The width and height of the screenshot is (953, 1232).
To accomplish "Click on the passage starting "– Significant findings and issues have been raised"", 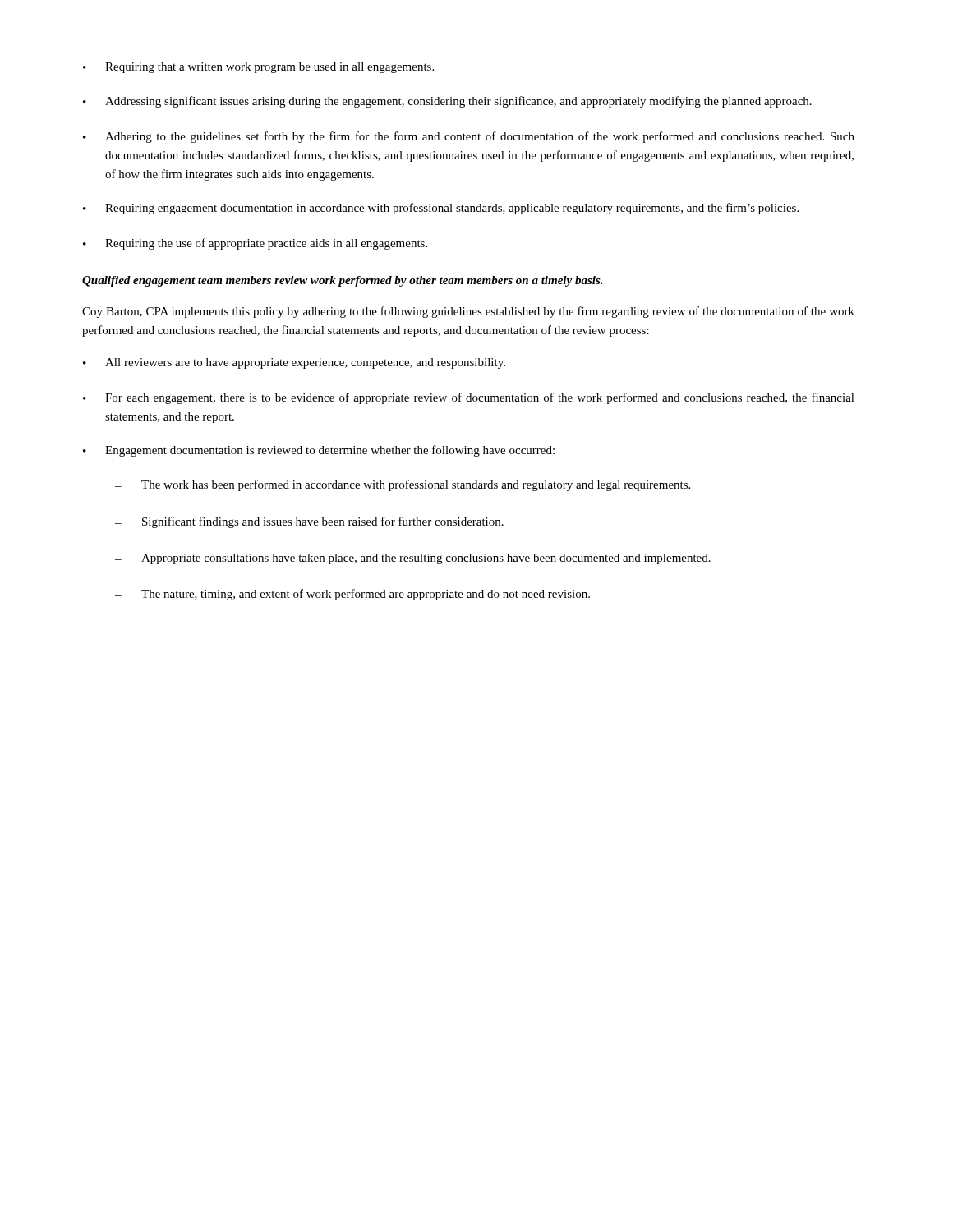I will [x=485, y=522].
